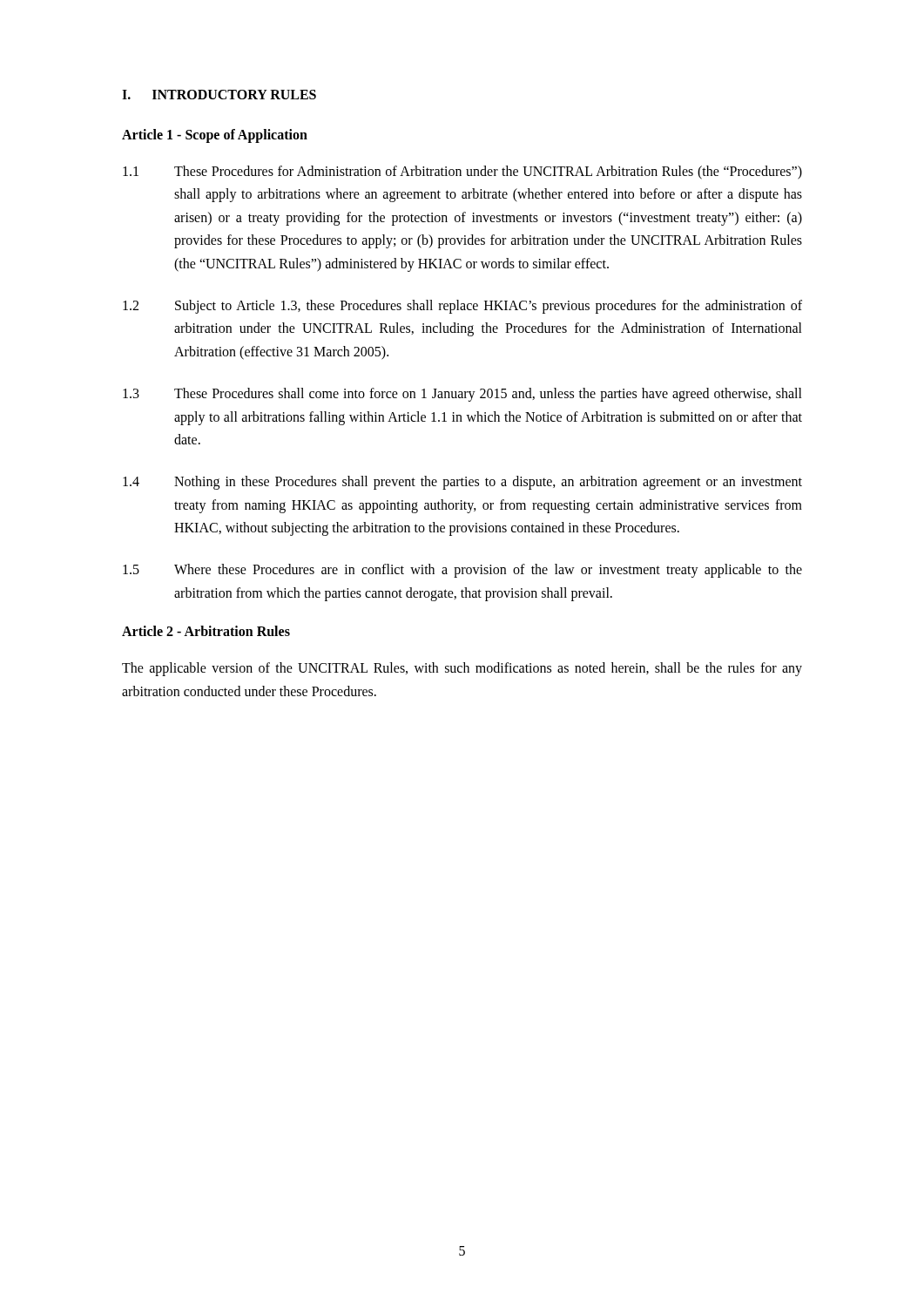This screenshot has width=924, height=1307.
Task: Locate the element starting "2 Subject to"
Action: [x=462, y=329]
